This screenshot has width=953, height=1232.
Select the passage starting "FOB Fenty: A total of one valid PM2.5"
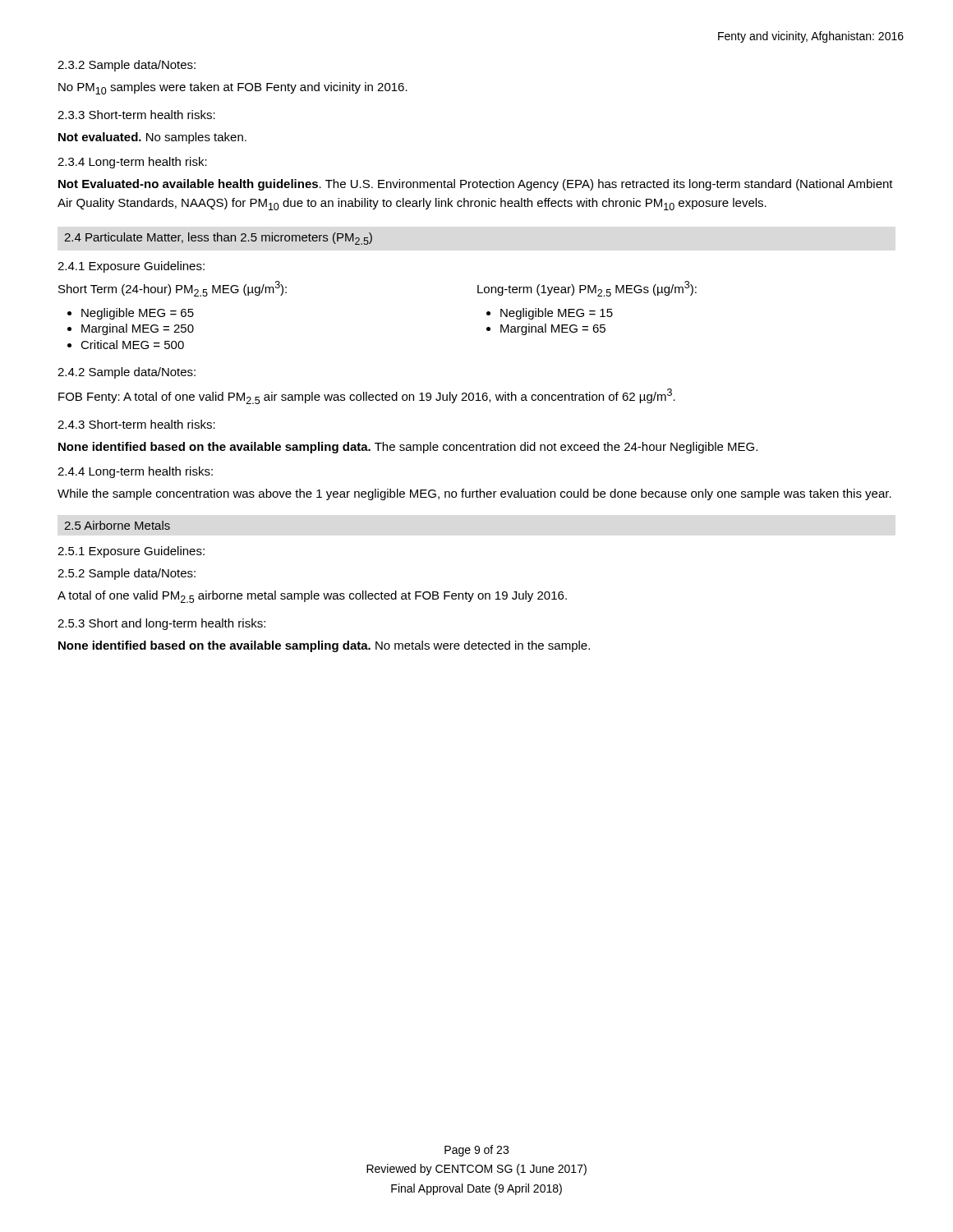(x=367, y=397)
